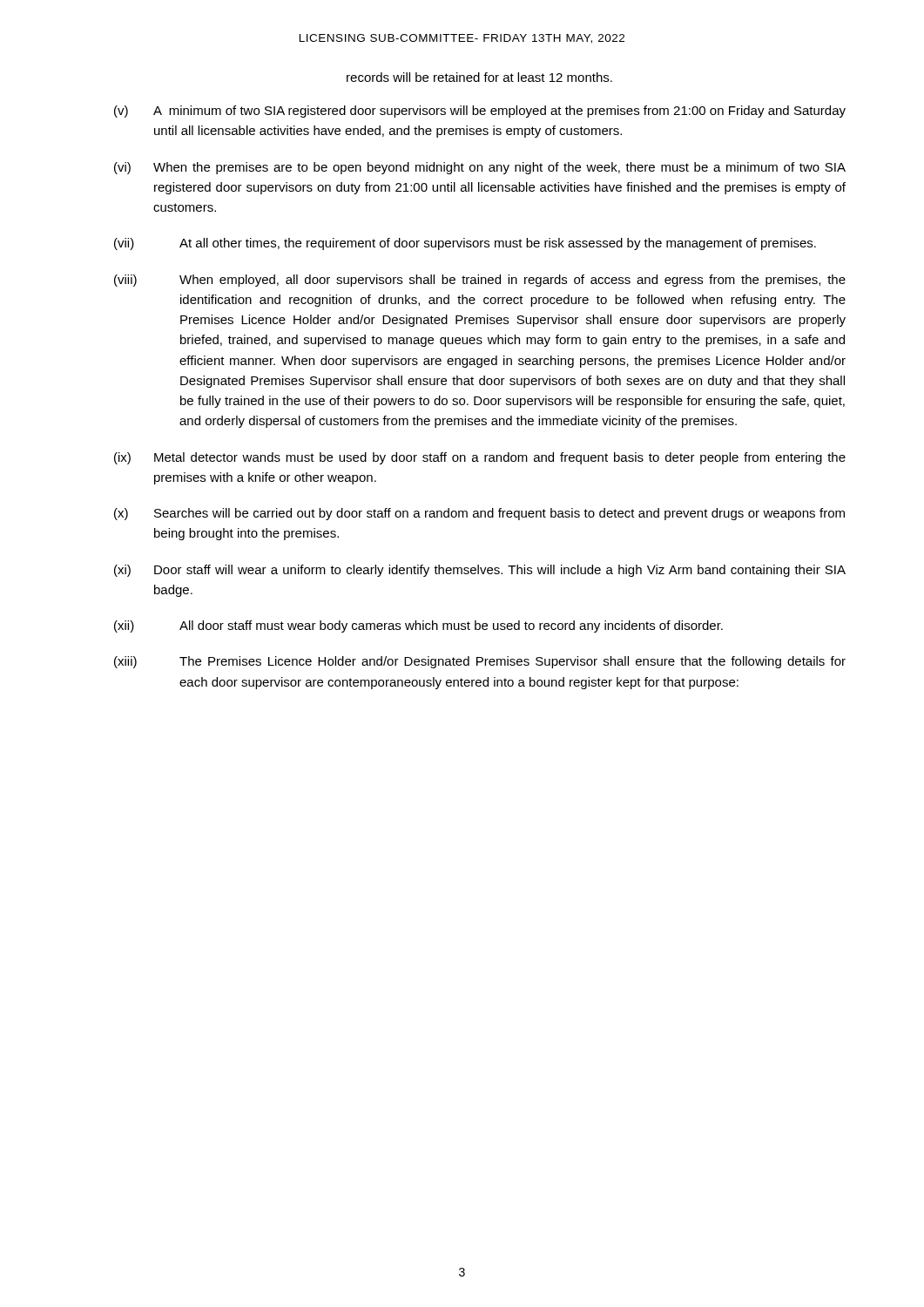Select the list item containing "(vi) When the premises are to be"
This screenshot has width=924, height=1307.
click(479, 187)
